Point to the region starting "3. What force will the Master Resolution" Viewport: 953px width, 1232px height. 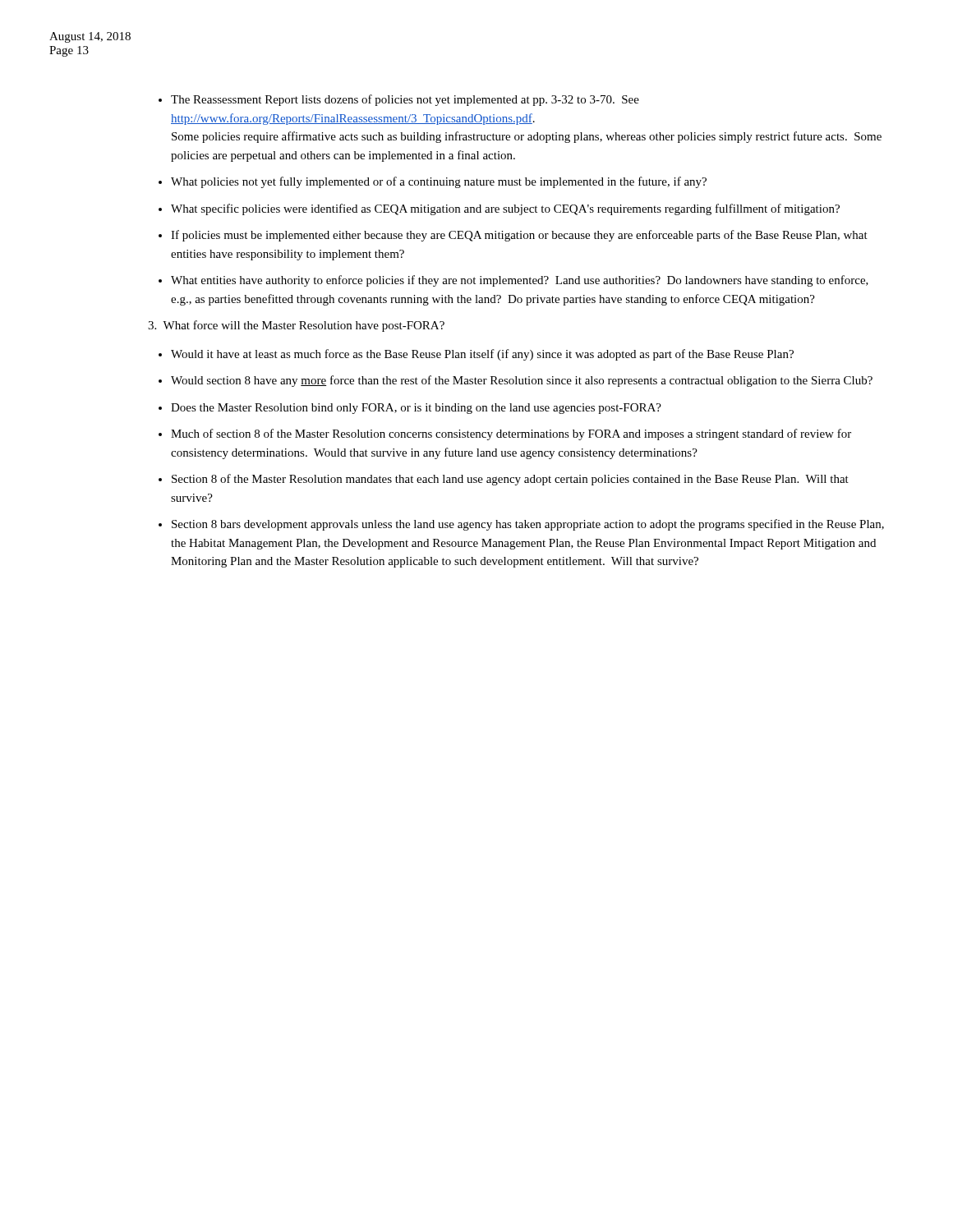[x=296, y=325]
